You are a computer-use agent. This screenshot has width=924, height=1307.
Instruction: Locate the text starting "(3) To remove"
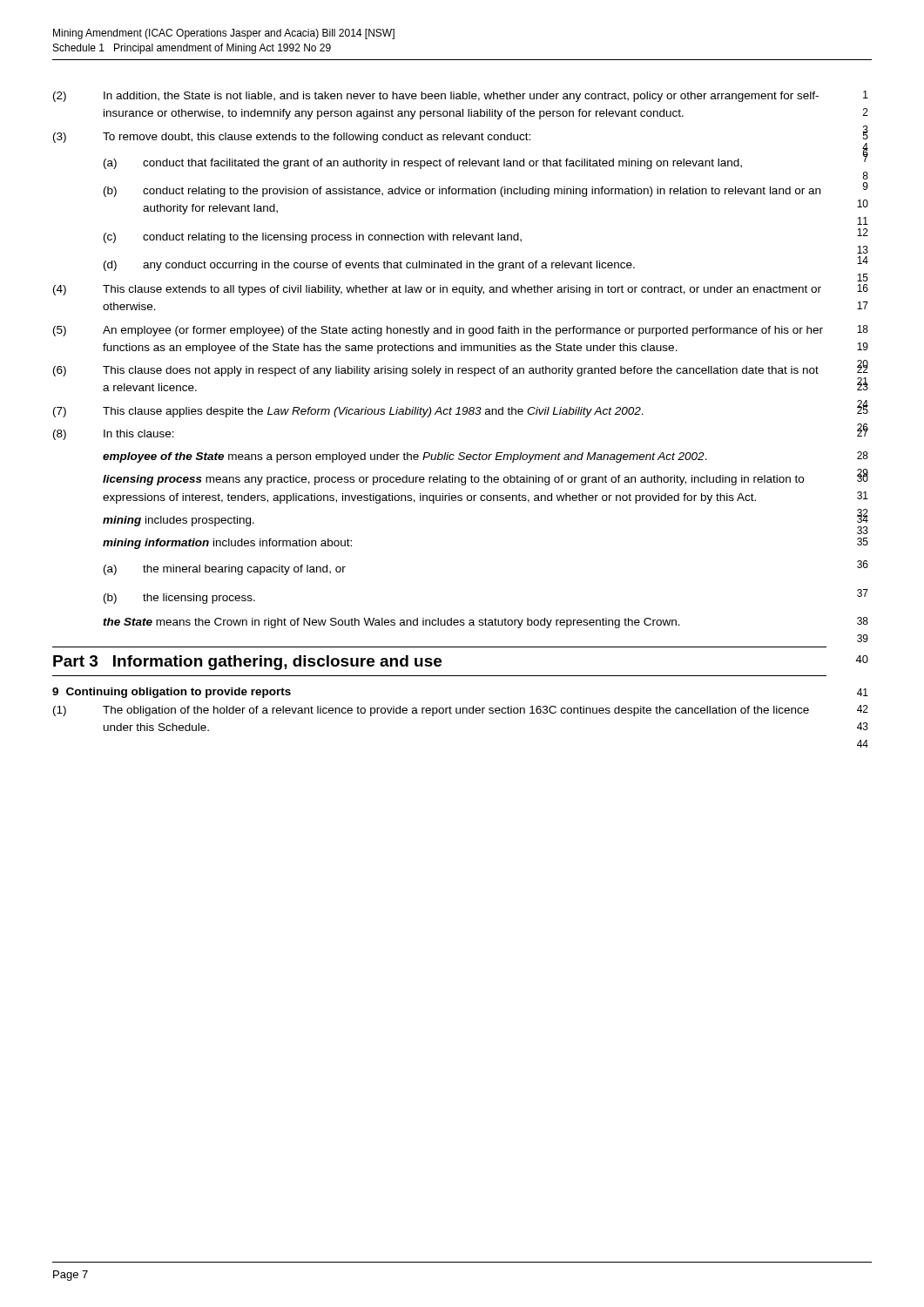click(x=439, y=137)
